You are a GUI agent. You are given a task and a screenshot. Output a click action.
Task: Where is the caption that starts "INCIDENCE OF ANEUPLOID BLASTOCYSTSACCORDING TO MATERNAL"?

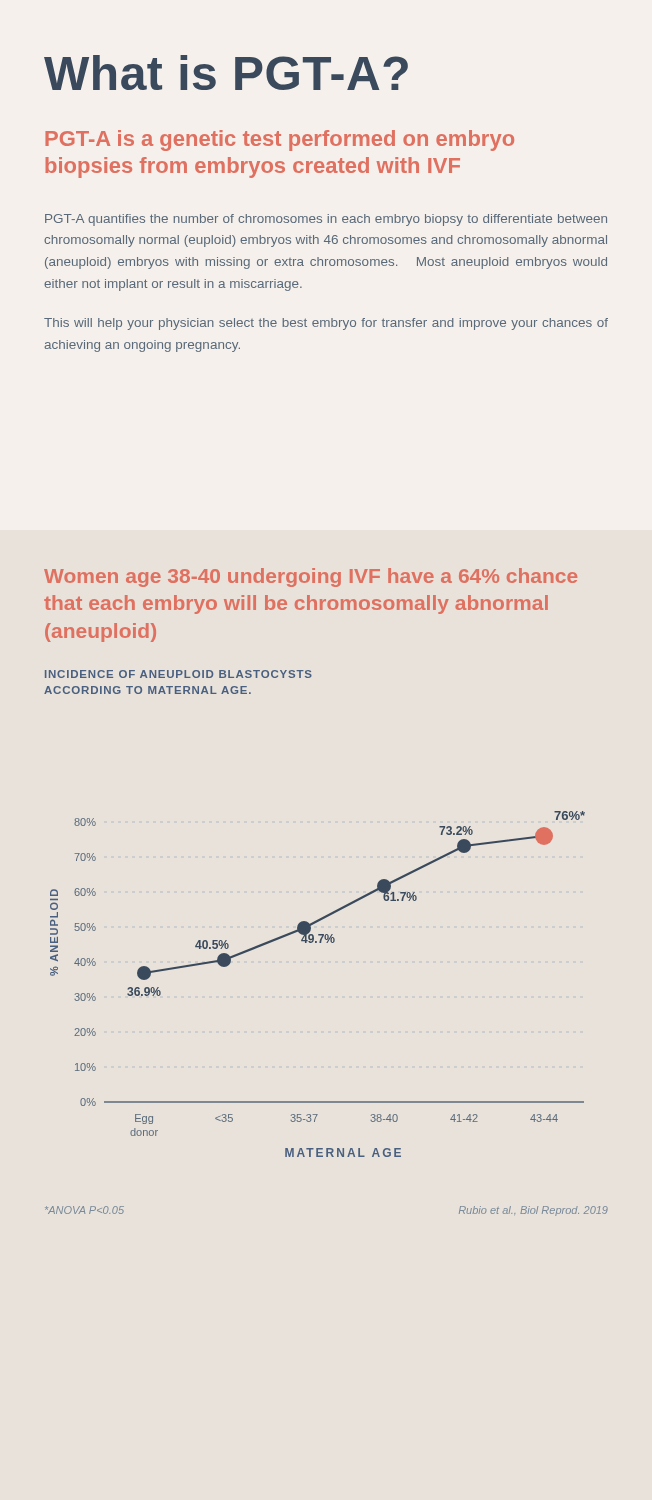tap(178, 674)
